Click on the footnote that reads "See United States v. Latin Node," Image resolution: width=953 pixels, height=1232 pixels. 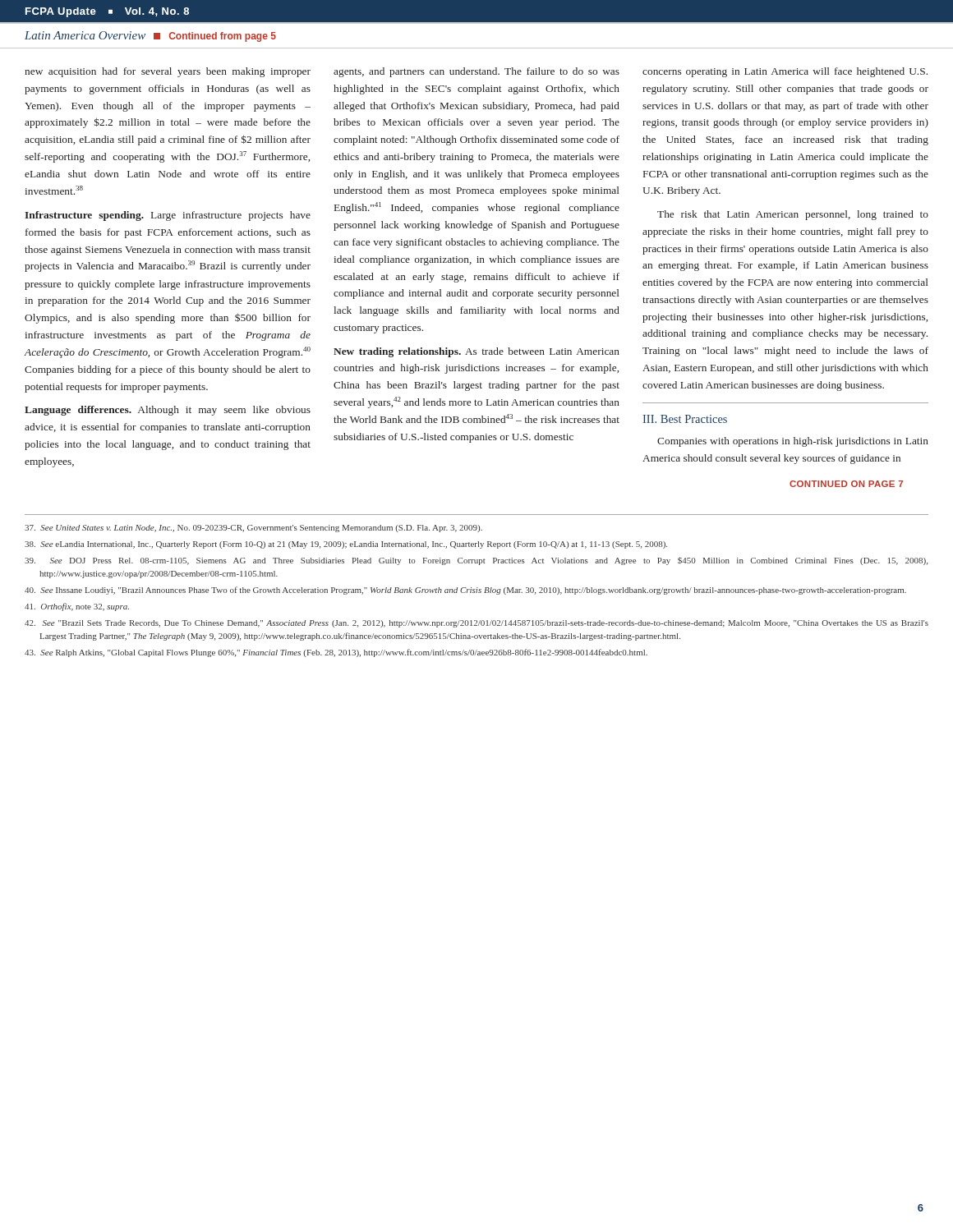(x=254, y=528)
